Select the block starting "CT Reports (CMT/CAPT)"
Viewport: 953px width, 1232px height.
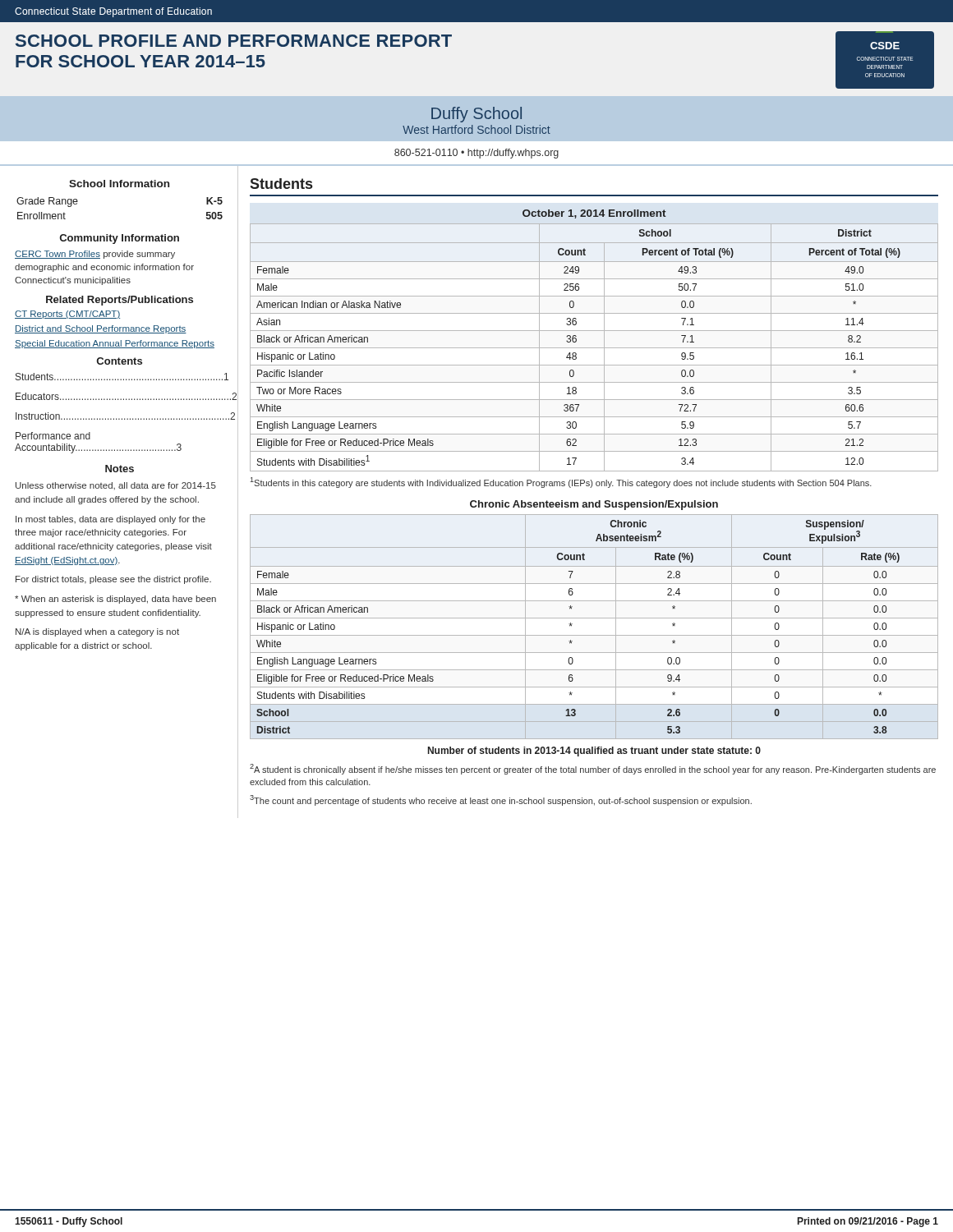67,314
